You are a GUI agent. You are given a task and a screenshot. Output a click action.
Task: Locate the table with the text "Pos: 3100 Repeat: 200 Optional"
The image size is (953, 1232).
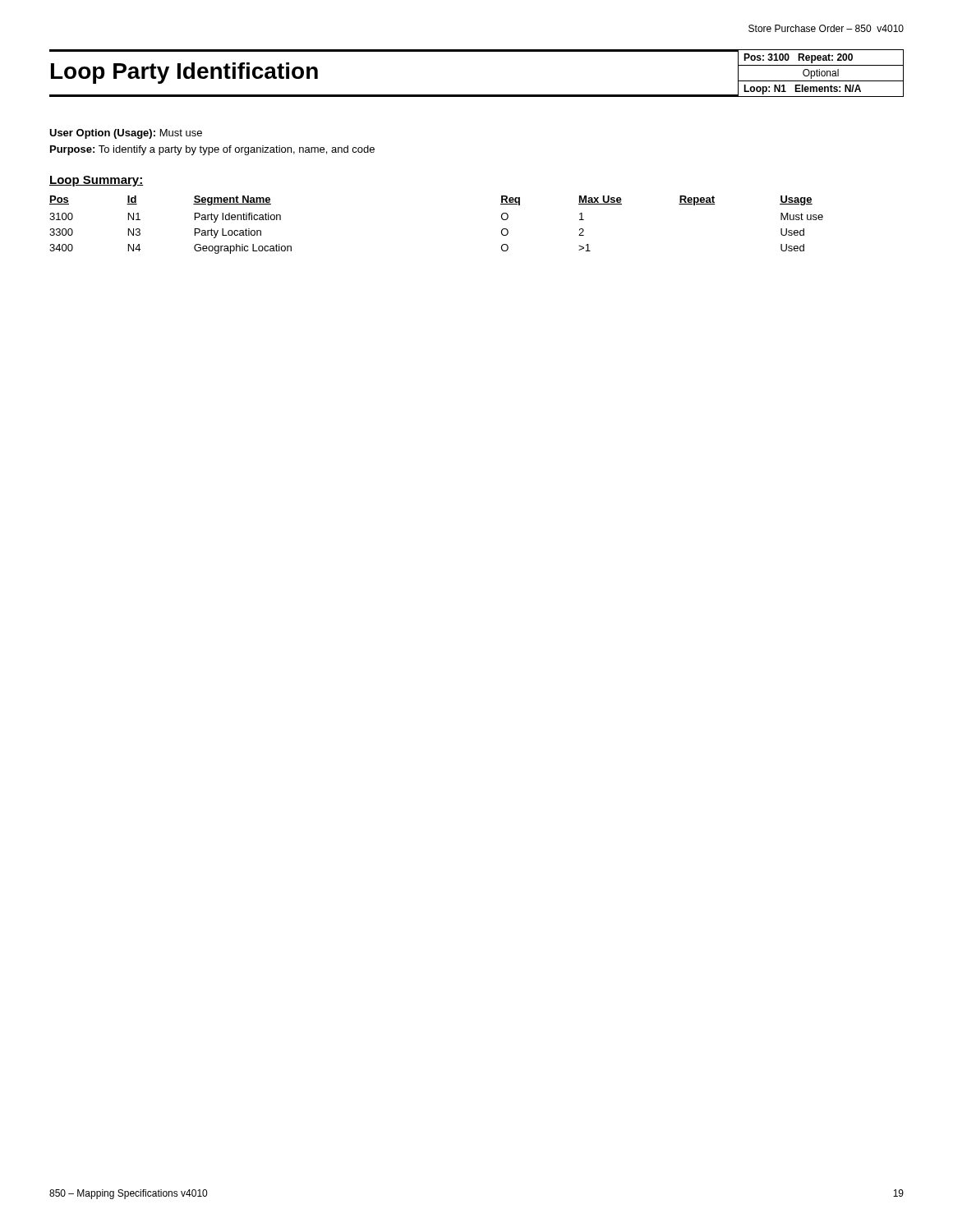821,73
